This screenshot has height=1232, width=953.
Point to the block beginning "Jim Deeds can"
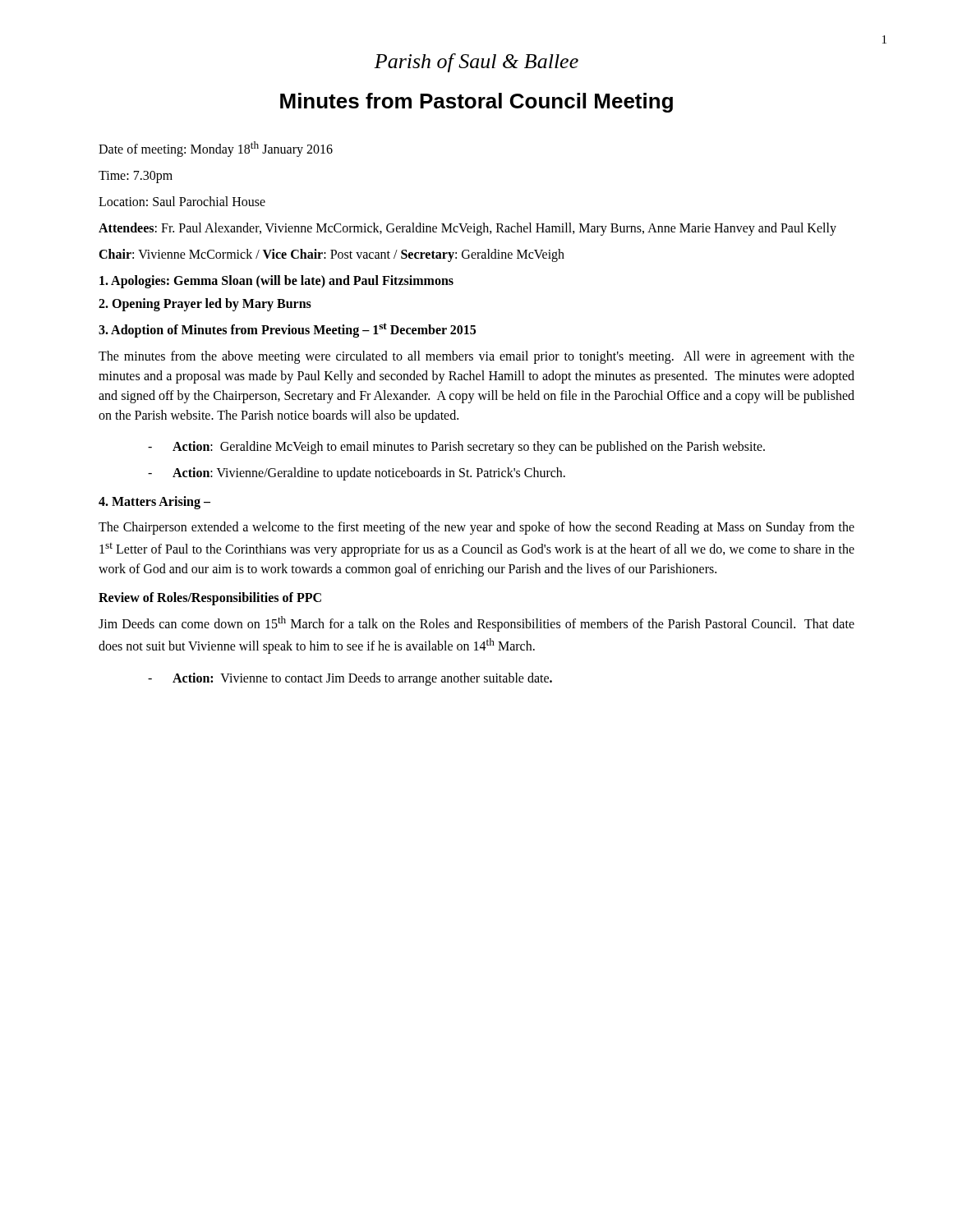(476, 633)
